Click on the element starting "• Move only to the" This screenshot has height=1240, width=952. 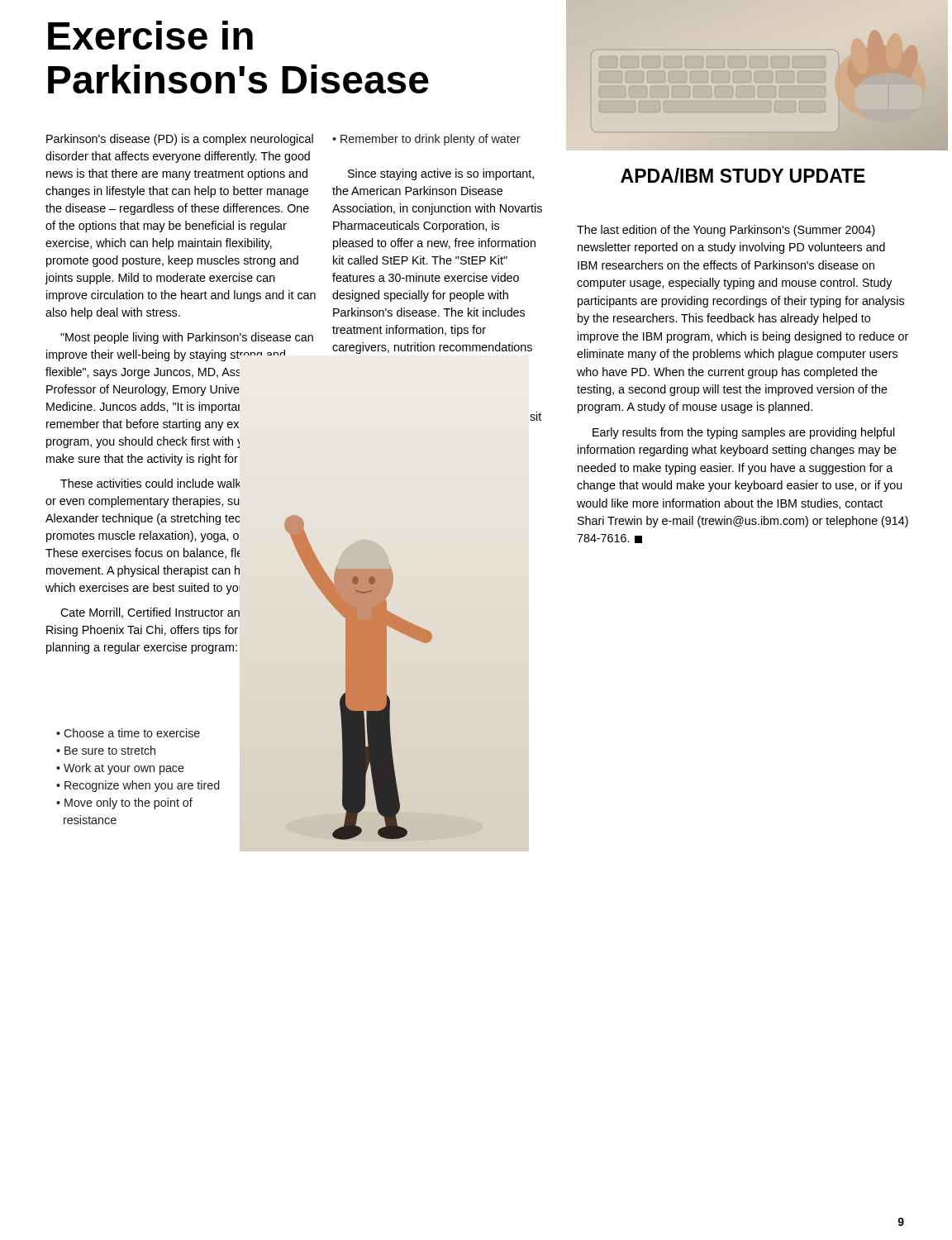[x=124, y=811]
